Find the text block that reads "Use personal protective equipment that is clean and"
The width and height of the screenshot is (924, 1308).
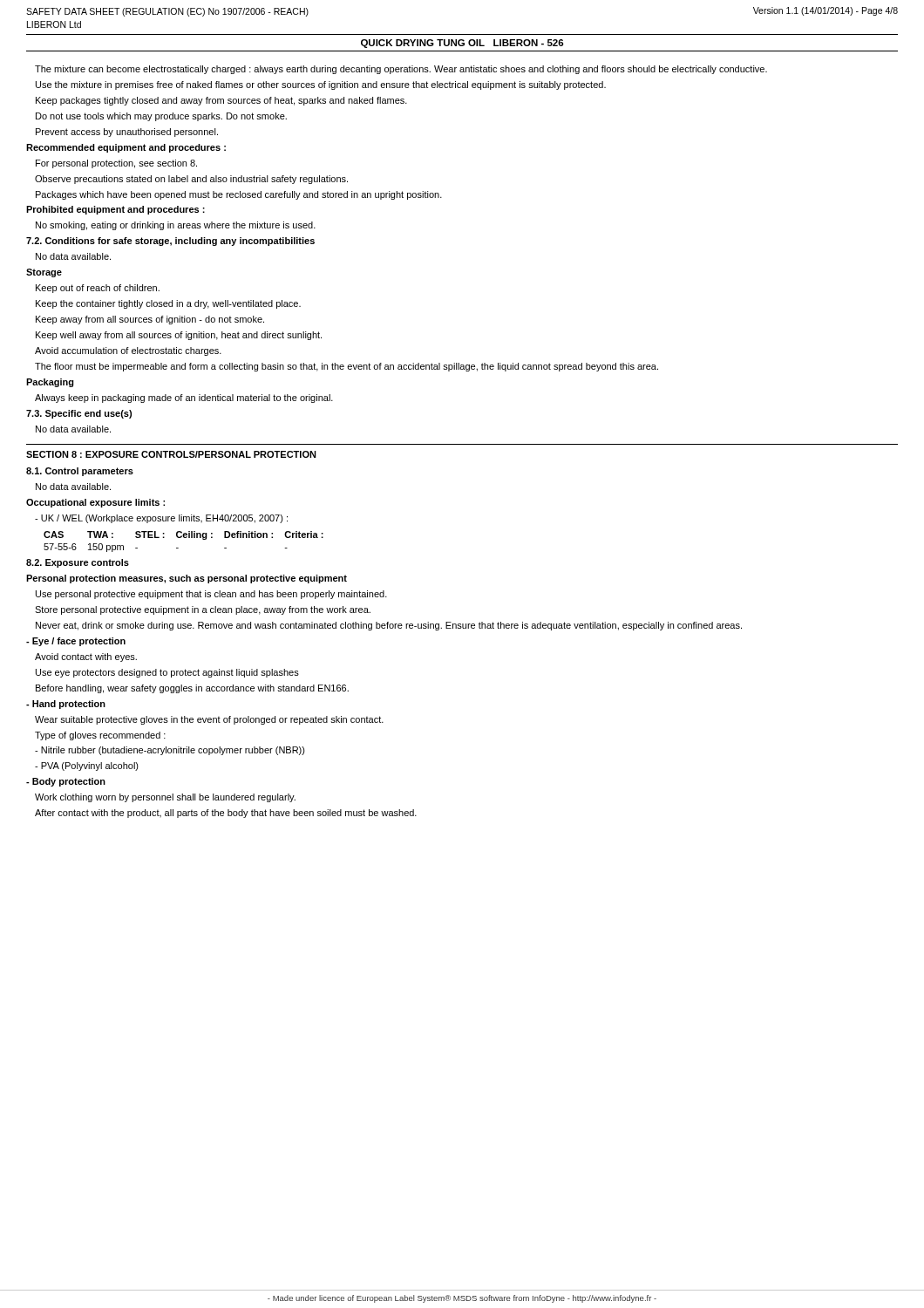[x=211, y=594]
